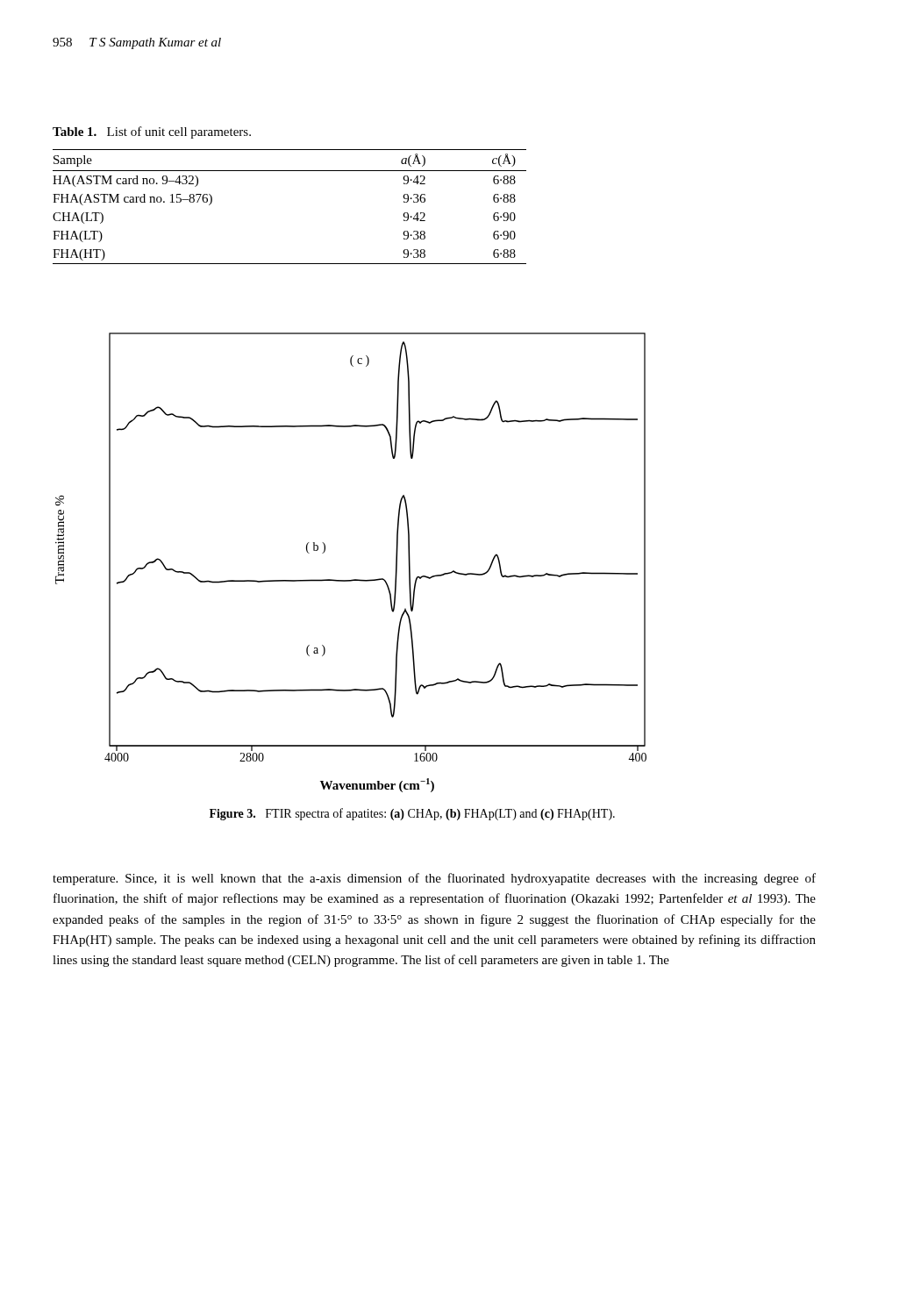Find the block starting "Table 1. List"
This screenshot has width=921, height=1316.
152,132
